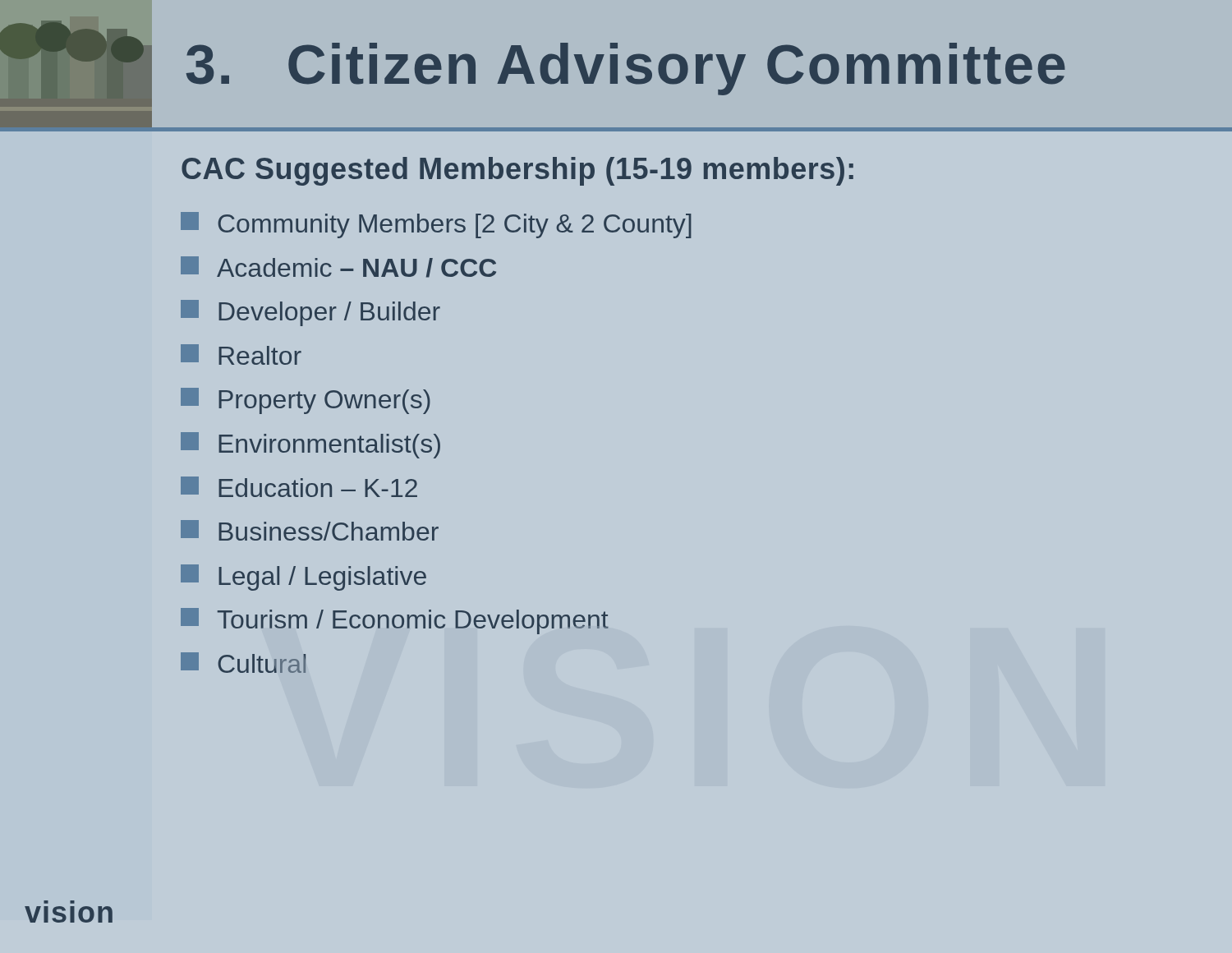Click where it says "Academic – NAU / CCC"
The height and width of the screenshot is (953, 1232).
click(x=339, y=268)
